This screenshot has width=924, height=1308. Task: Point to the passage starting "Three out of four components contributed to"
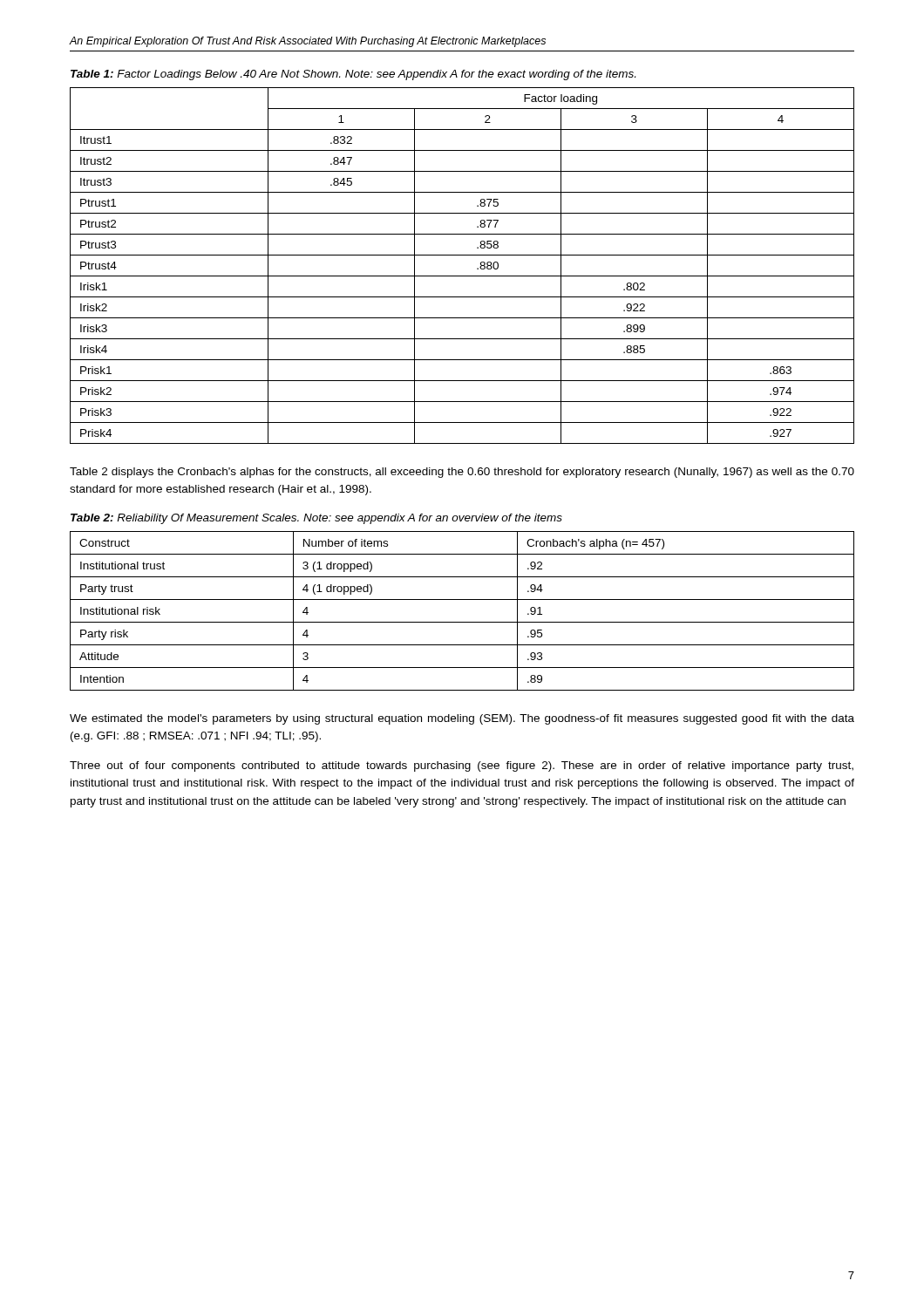tap(462, 783)
